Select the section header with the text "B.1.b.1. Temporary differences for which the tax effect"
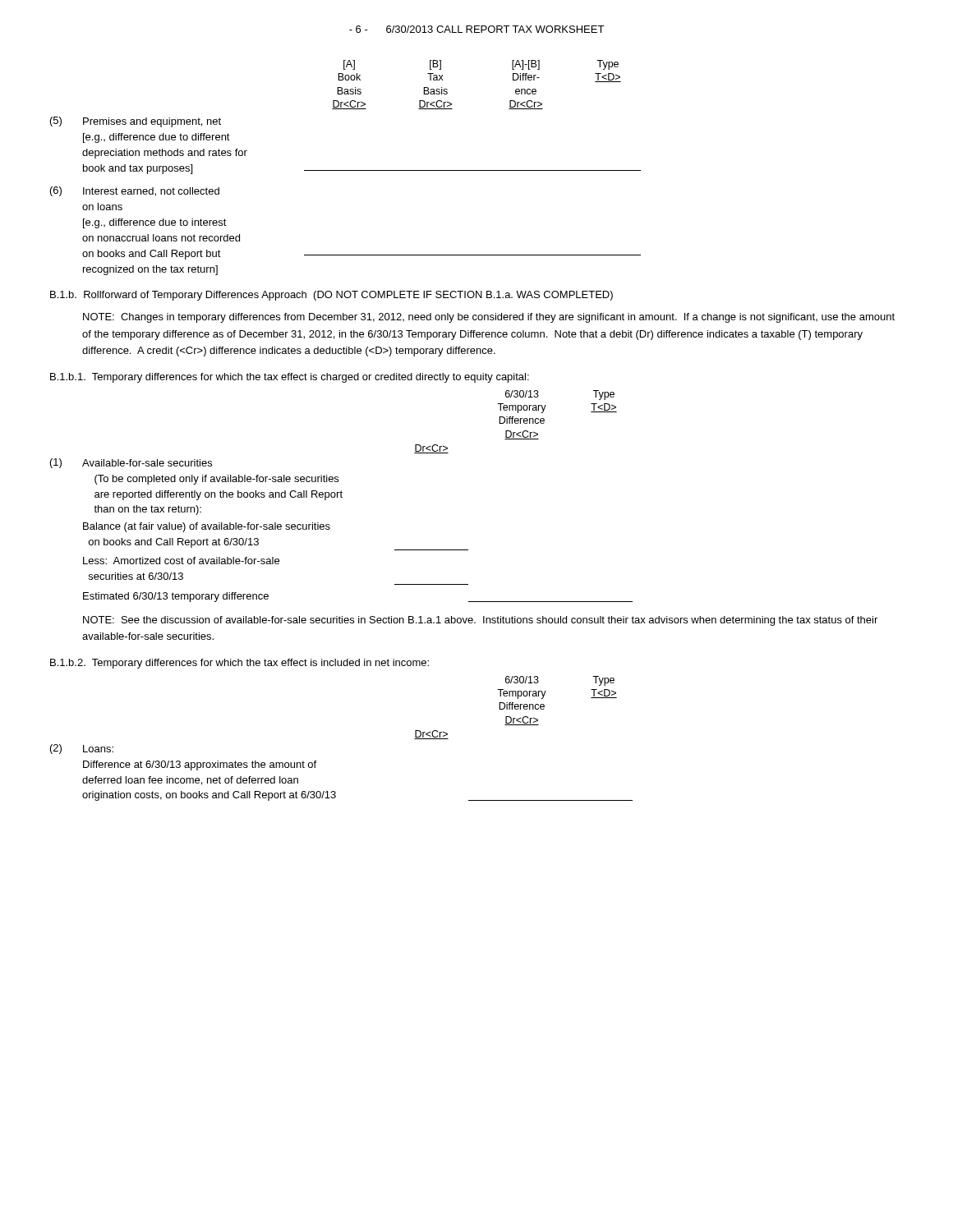This screenshot has width=953, height=1232. pyautogui.click(x=289, y=376)
